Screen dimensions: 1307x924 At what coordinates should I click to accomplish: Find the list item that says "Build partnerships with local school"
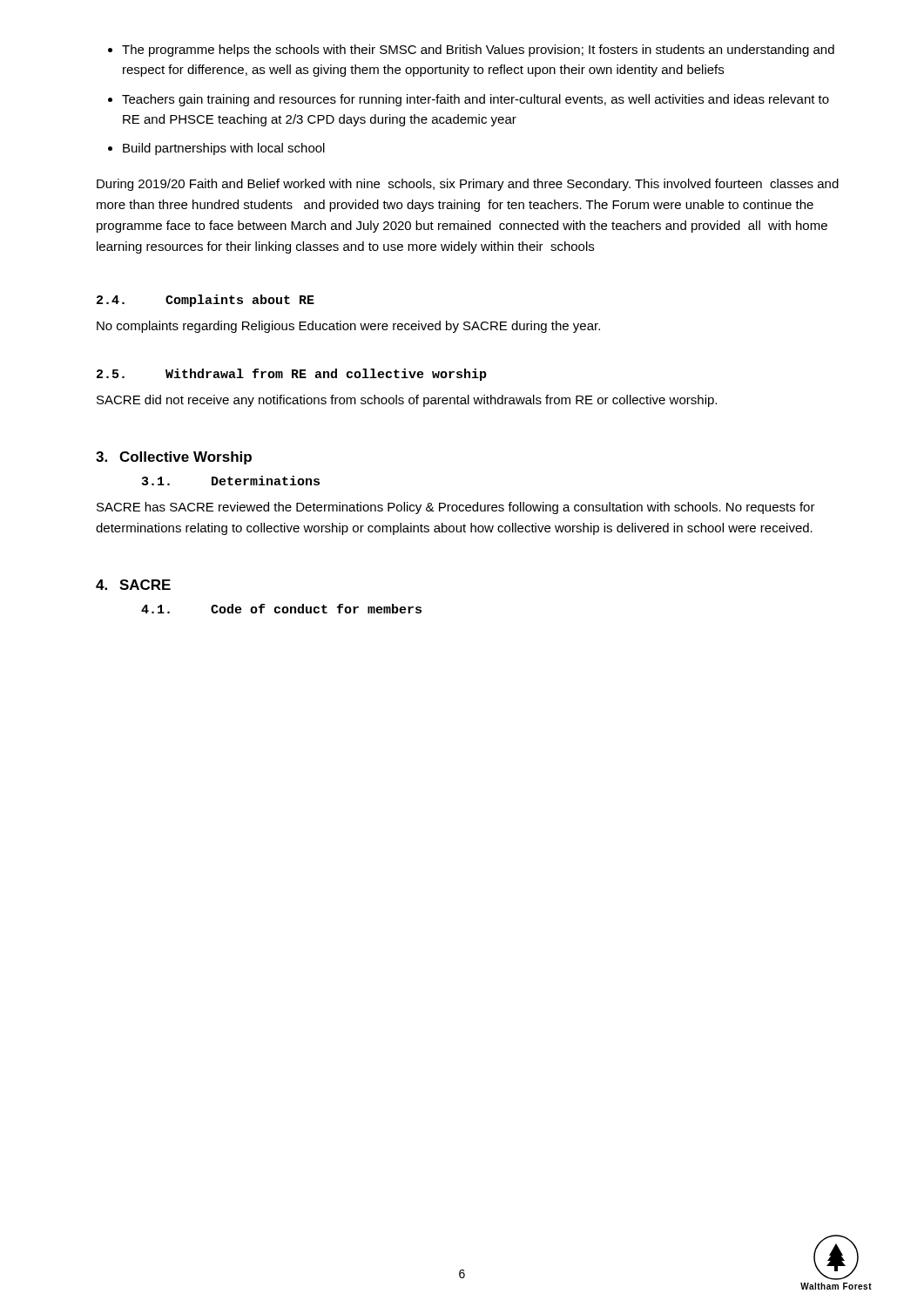216,149
